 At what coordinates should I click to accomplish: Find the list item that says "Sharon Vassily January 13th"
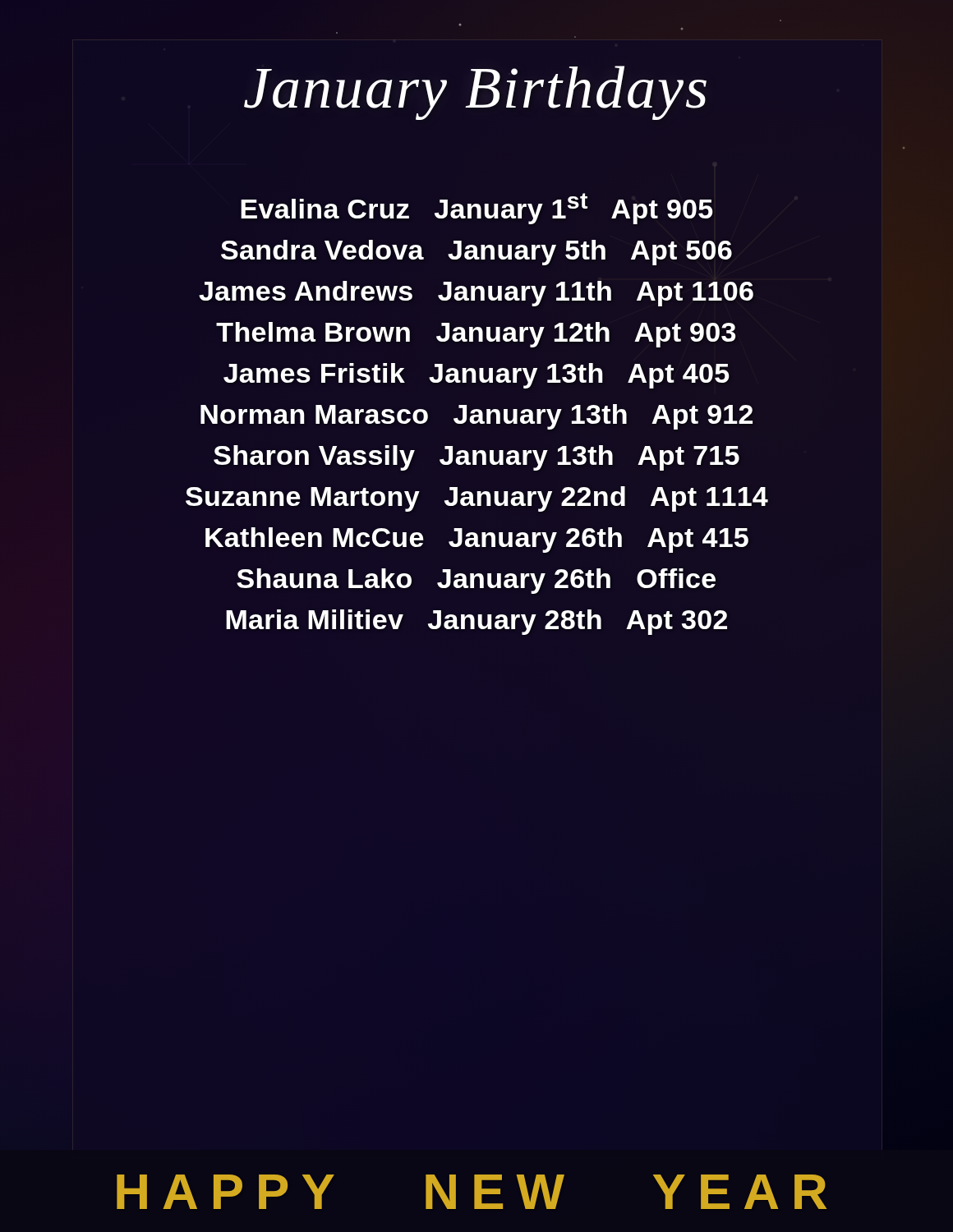(476, 455)
